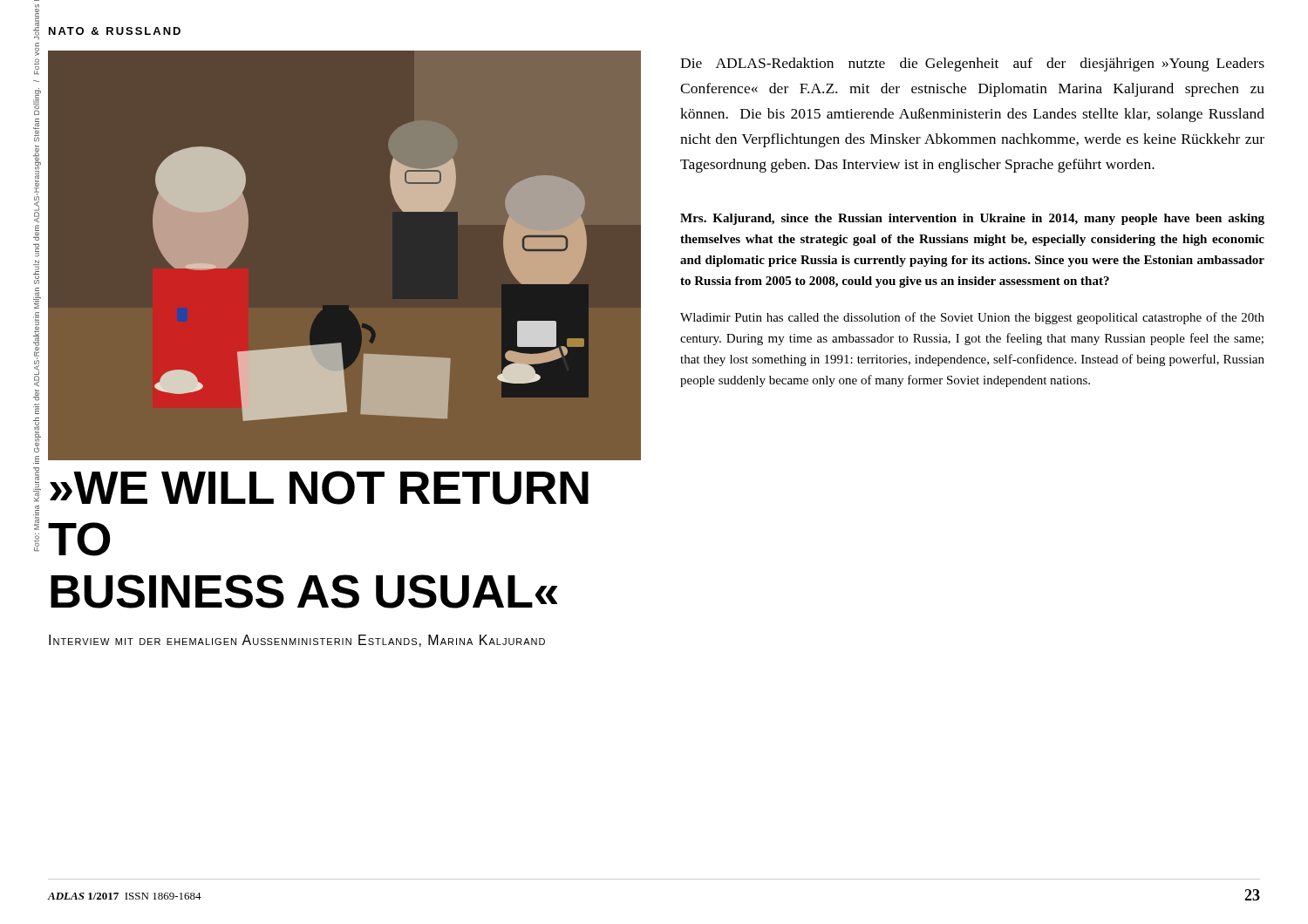Locate the text starting "Wladimir Putin has called the dissolution of"
Screen dimensions: 924x1308
tap(972, 349)
